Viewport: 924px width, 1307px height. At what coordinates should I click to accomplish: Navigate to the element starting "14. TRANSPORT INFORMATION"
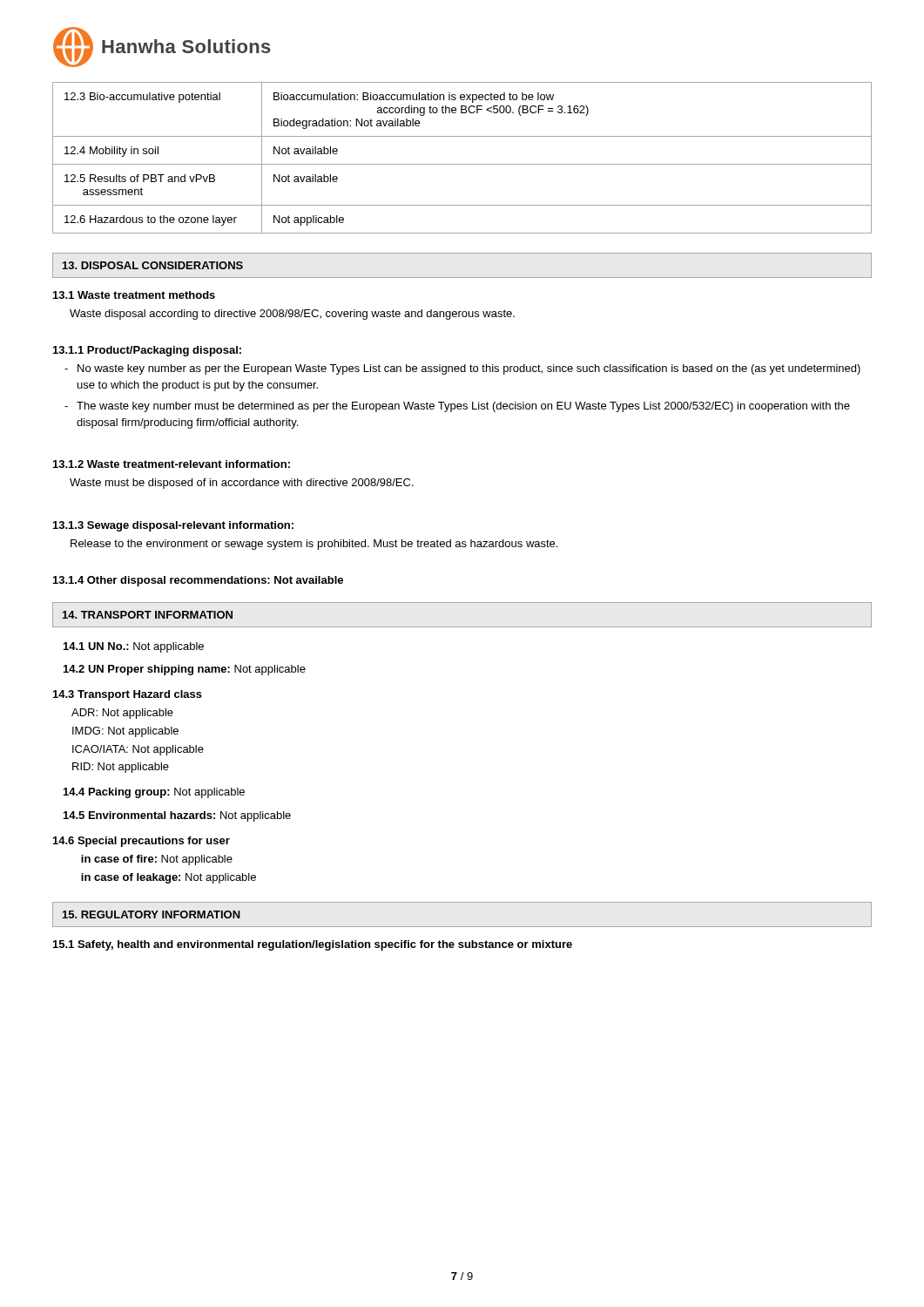point(148,614)
